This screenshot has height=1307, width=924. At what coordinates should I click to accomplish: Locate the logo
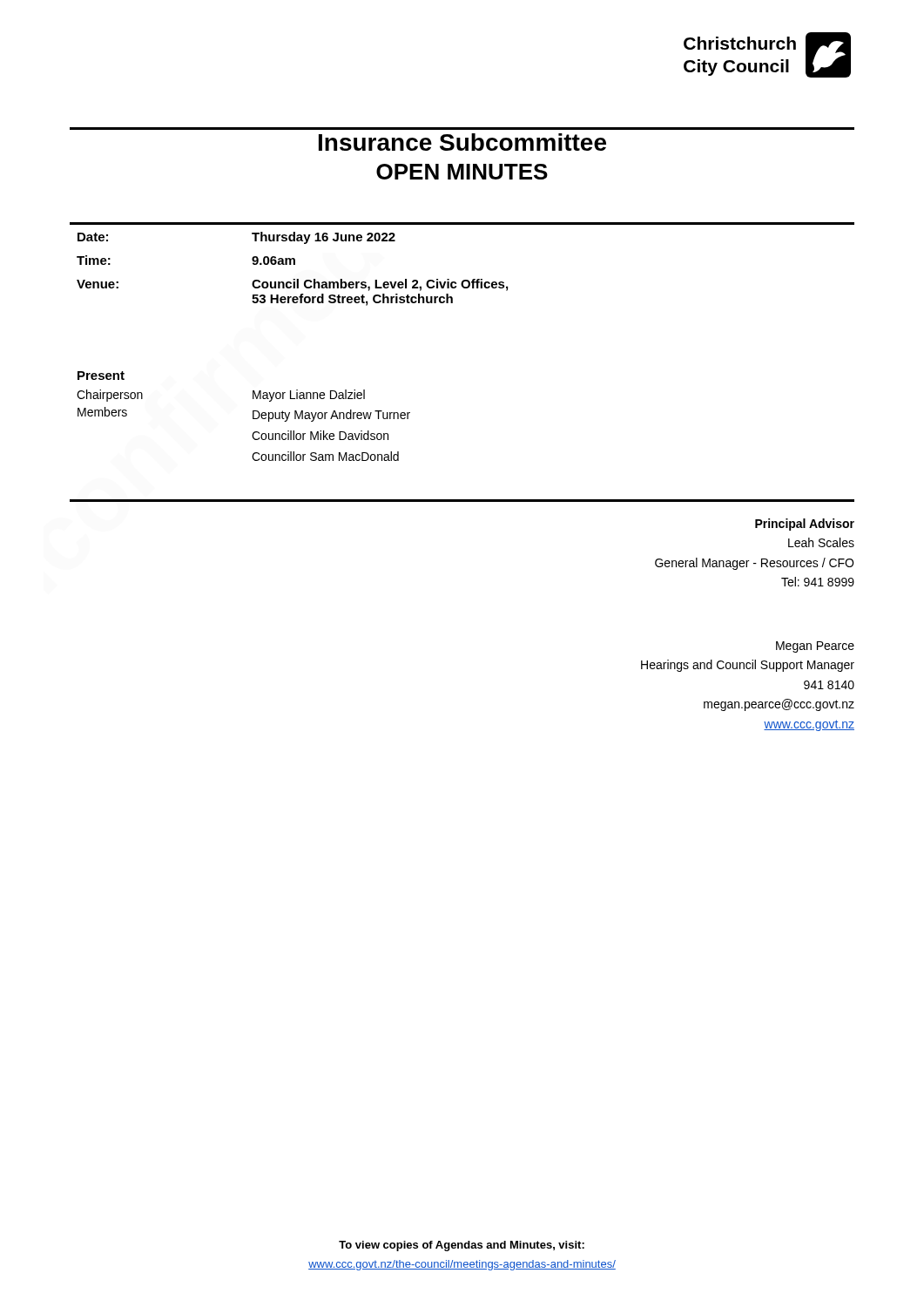click(768, 55)
